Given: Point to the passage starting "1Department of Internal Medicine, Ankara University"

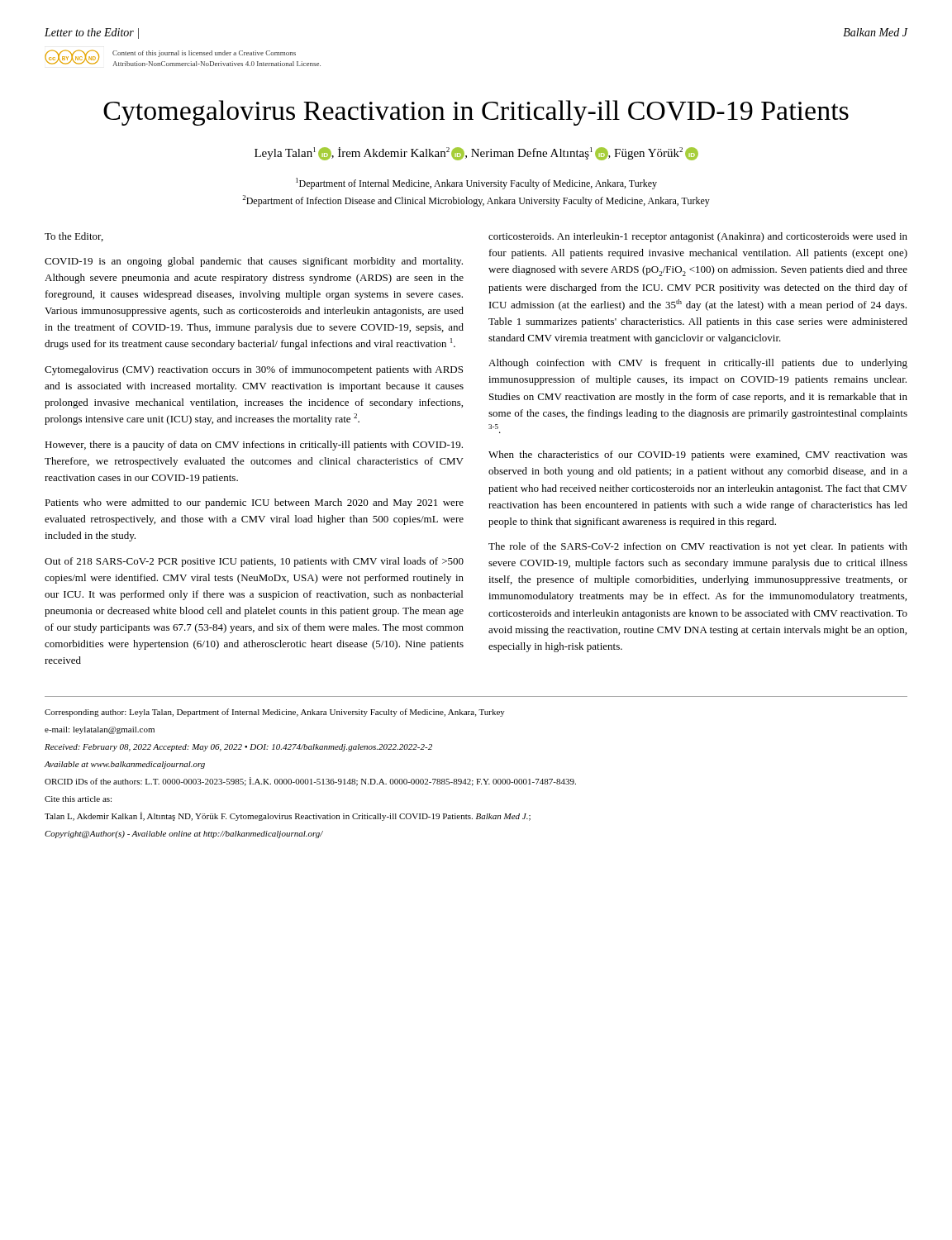Looking at the screenshot, I should click(x=476, y=191).
